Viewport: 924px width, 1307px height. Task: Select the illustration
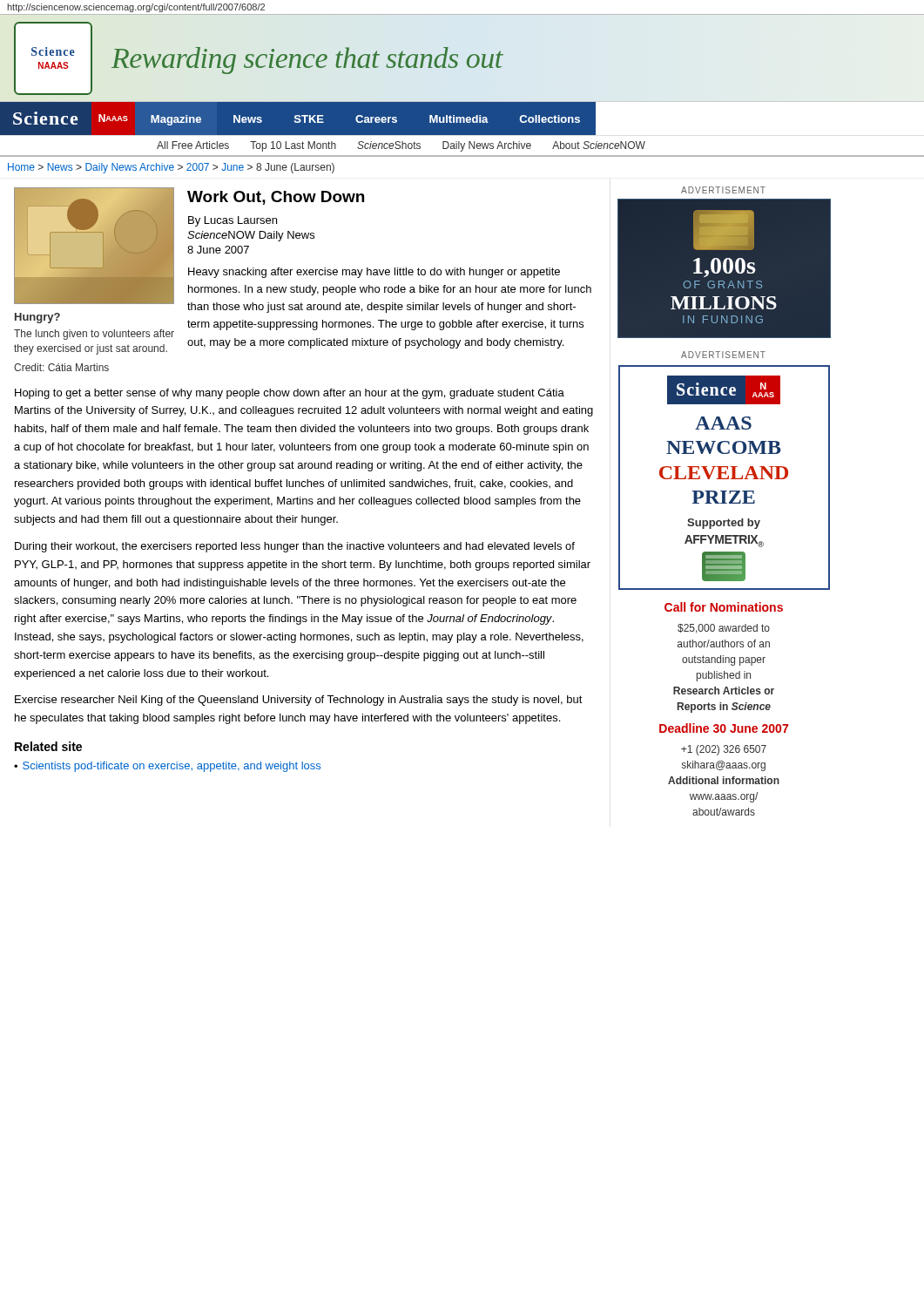point(724,268)
